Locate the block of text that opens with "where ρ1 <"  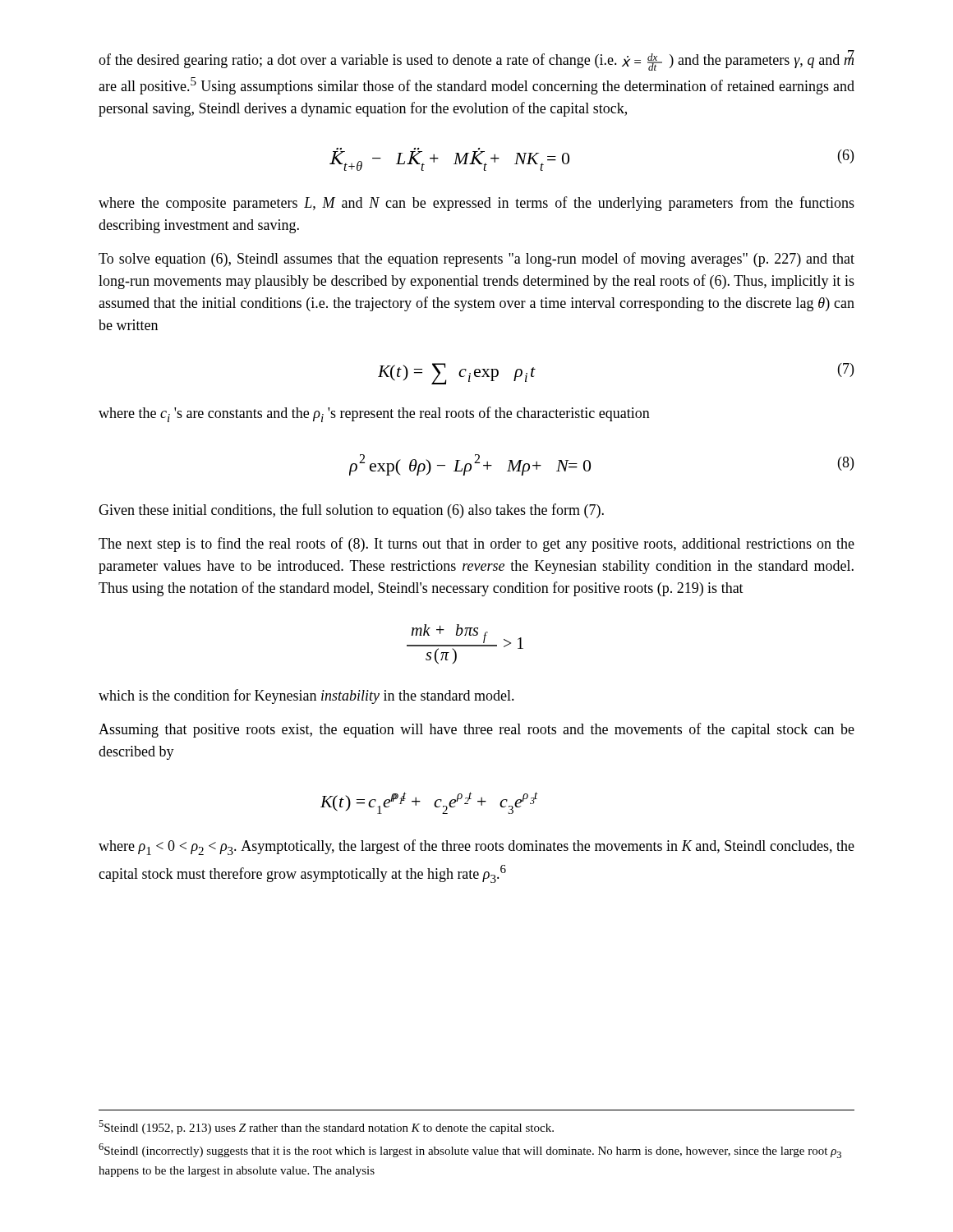(476, 862)
